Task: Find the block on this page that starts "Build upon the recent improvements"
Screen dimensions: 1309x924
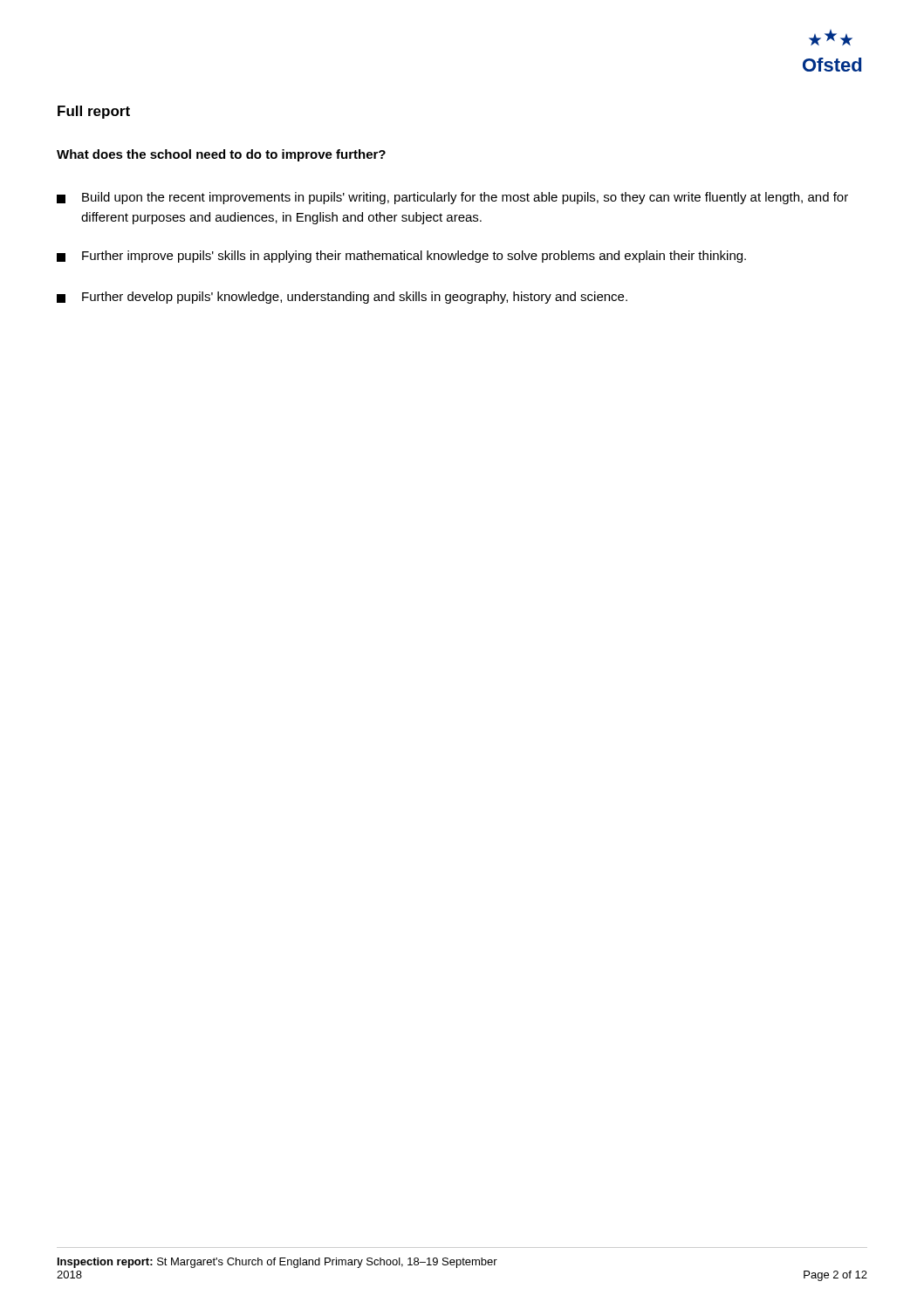Action: pos(462,207)
